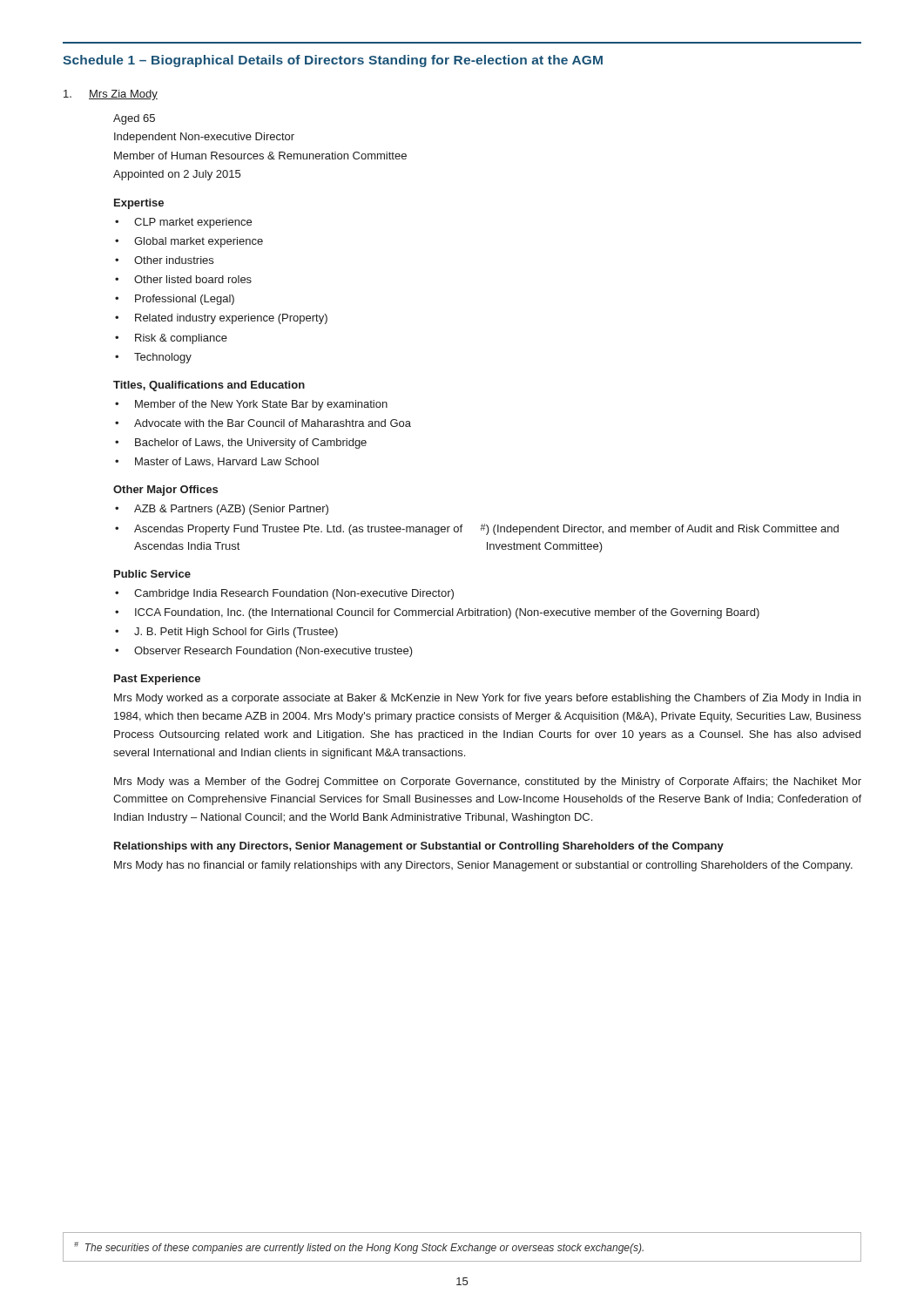Find the element starting "Mrs Mody worked"
Image resolution: width=924 pixels, height=1307 pixels.
(487, 725)
